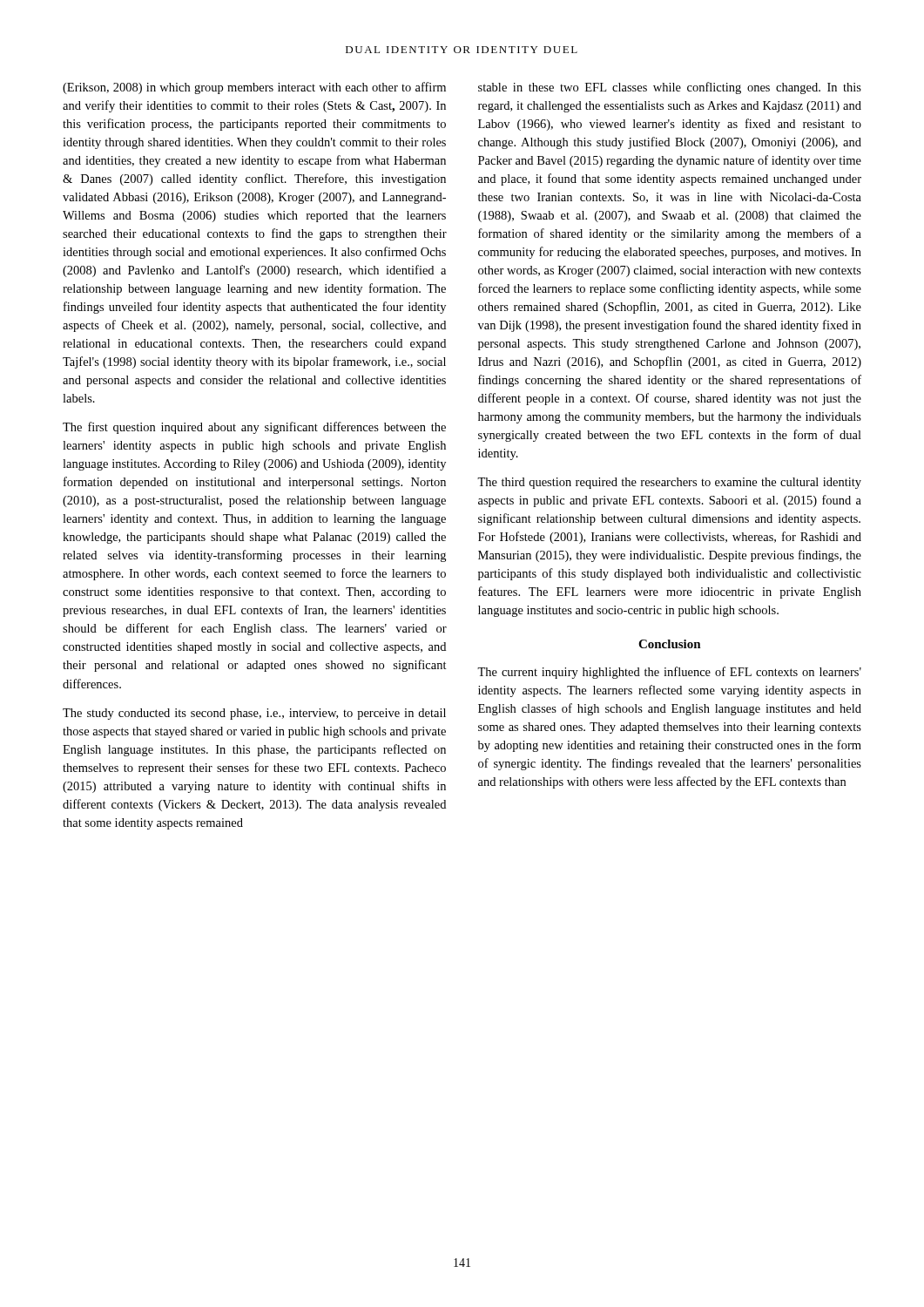Select the text starting "stable in these two EFL classes"
This screenshot has width=924, height=1307.
(669, 270)
